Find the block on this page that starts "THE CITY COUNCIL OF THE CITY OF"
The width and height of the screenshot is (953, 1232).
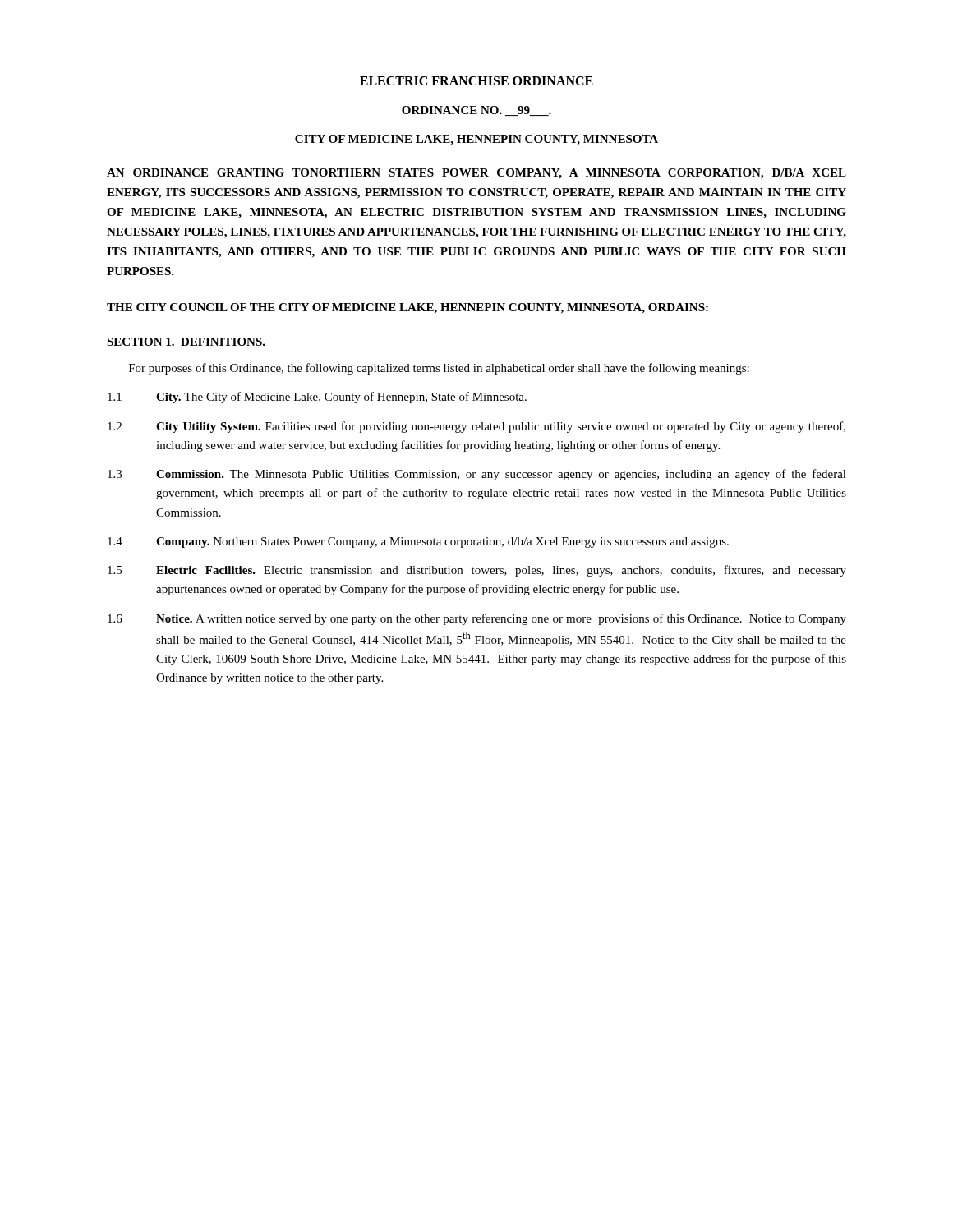pyautogui.click(x=408, y=307)
